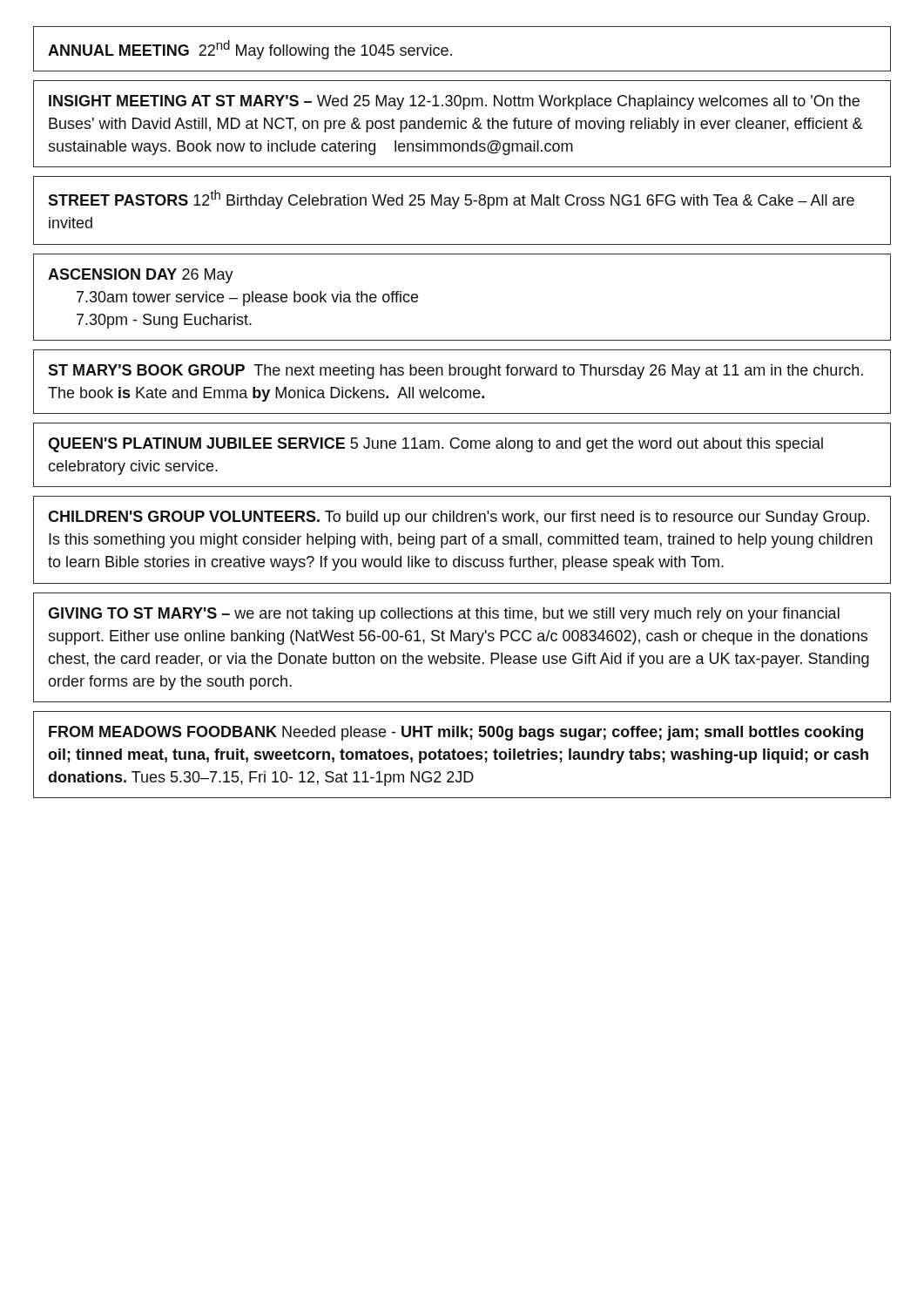This screenshot has height=1307, width=924.
Task: Point to the text block starting "ASCENSION DAY 26 May 7.30am tower service –"
Action: [141, 276]
